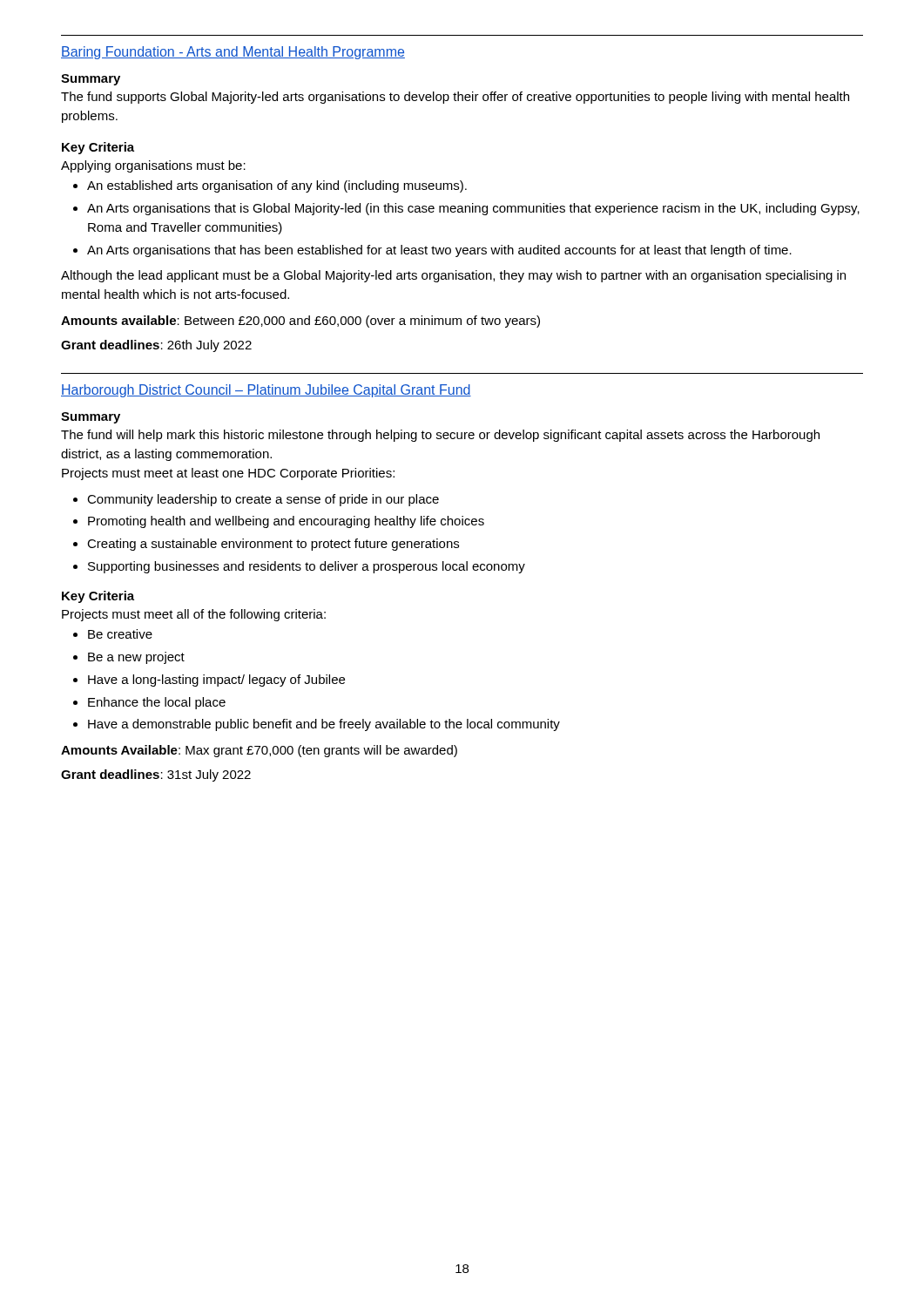Click on the text that says "Applying organisations must be:"

[x=154, y=165]
